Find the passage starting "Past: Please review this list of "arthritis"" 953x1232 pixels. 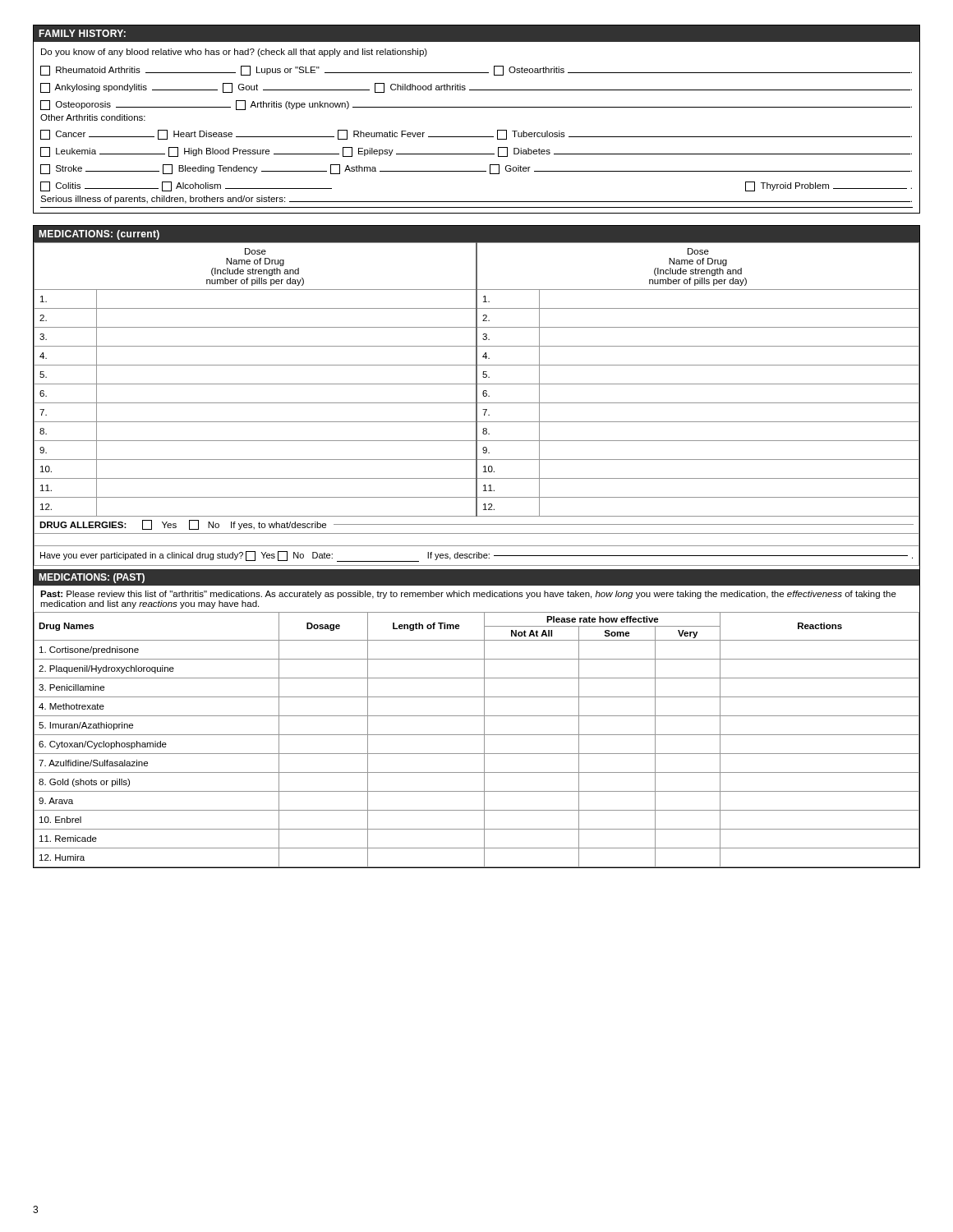coord(468,599)
